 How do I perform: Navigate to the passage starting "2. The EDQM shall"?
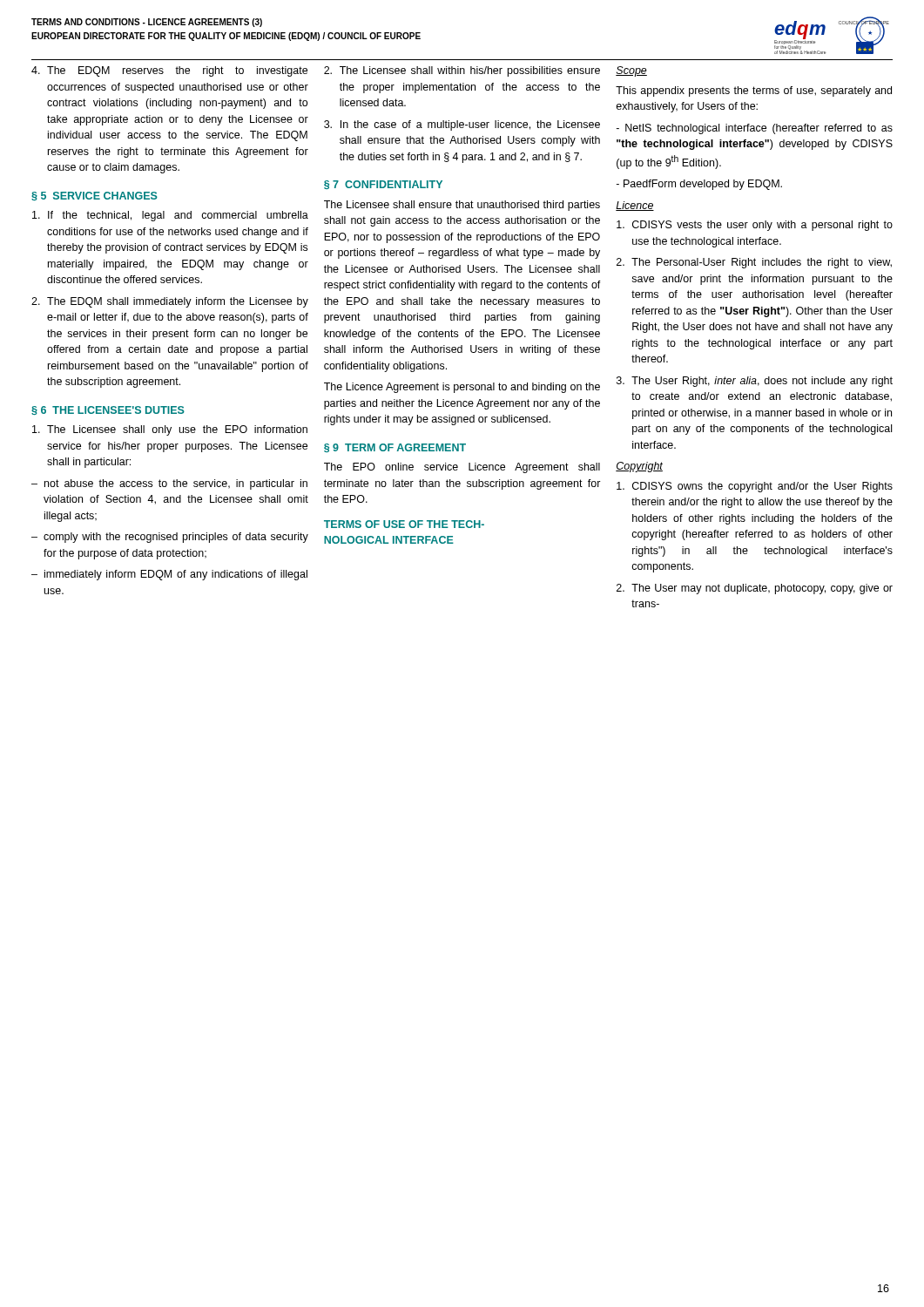point(170,342)
